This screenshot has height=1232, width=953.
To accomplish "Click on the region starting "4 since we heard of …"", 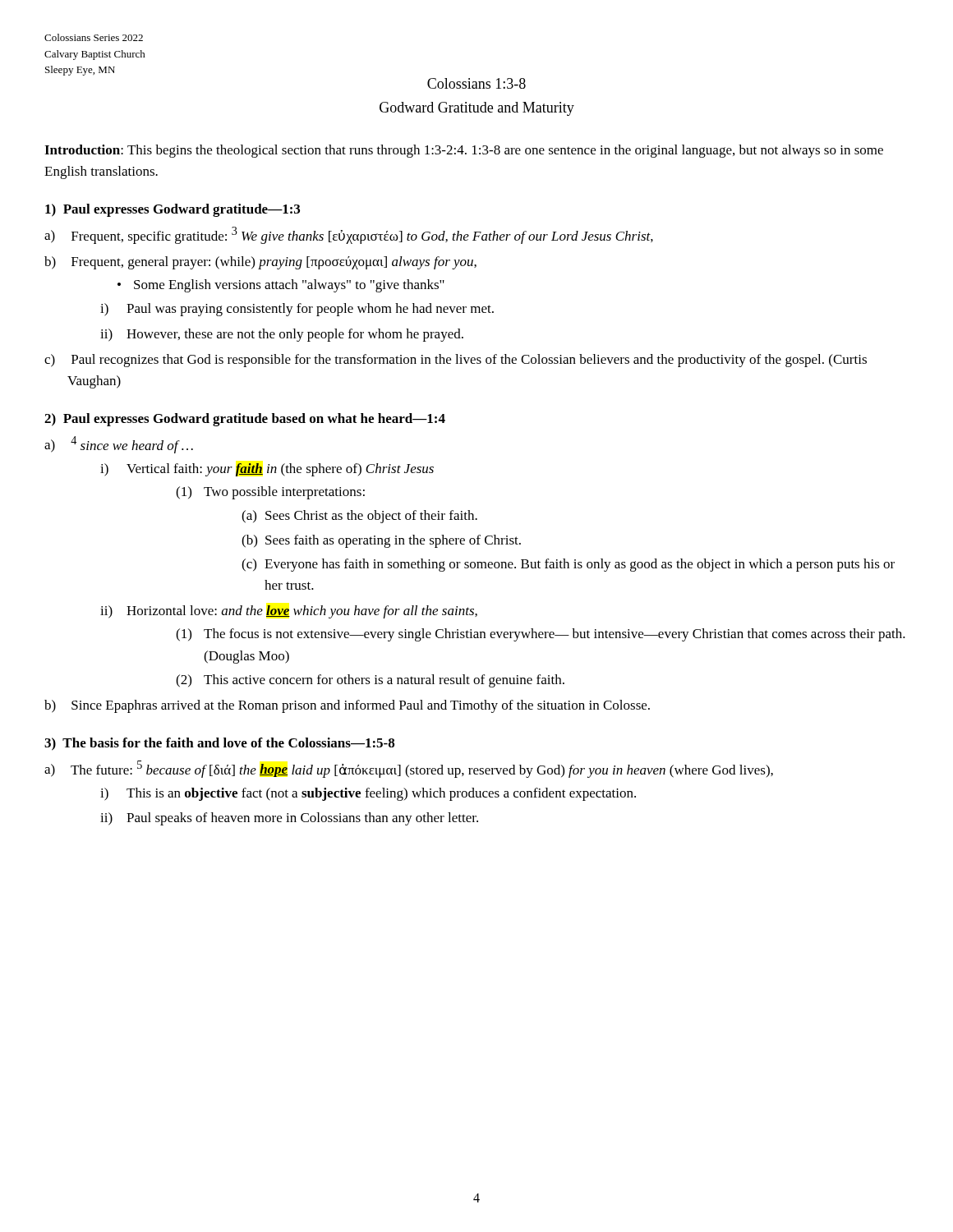I will pos(488,562).
